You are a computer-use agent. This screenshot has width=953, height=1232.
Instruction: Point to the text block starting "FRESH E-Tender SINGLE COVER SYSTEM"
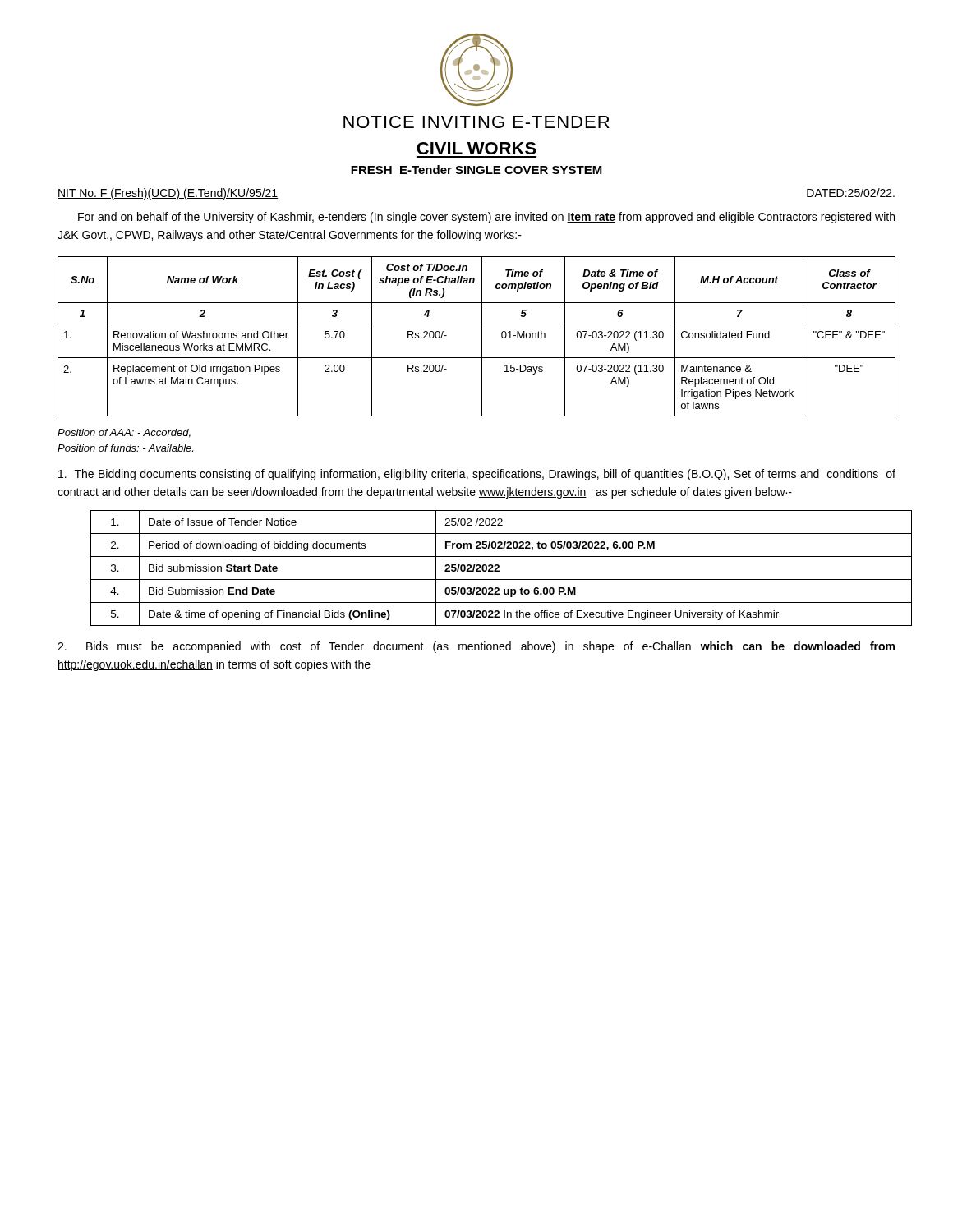coord(476,170)
